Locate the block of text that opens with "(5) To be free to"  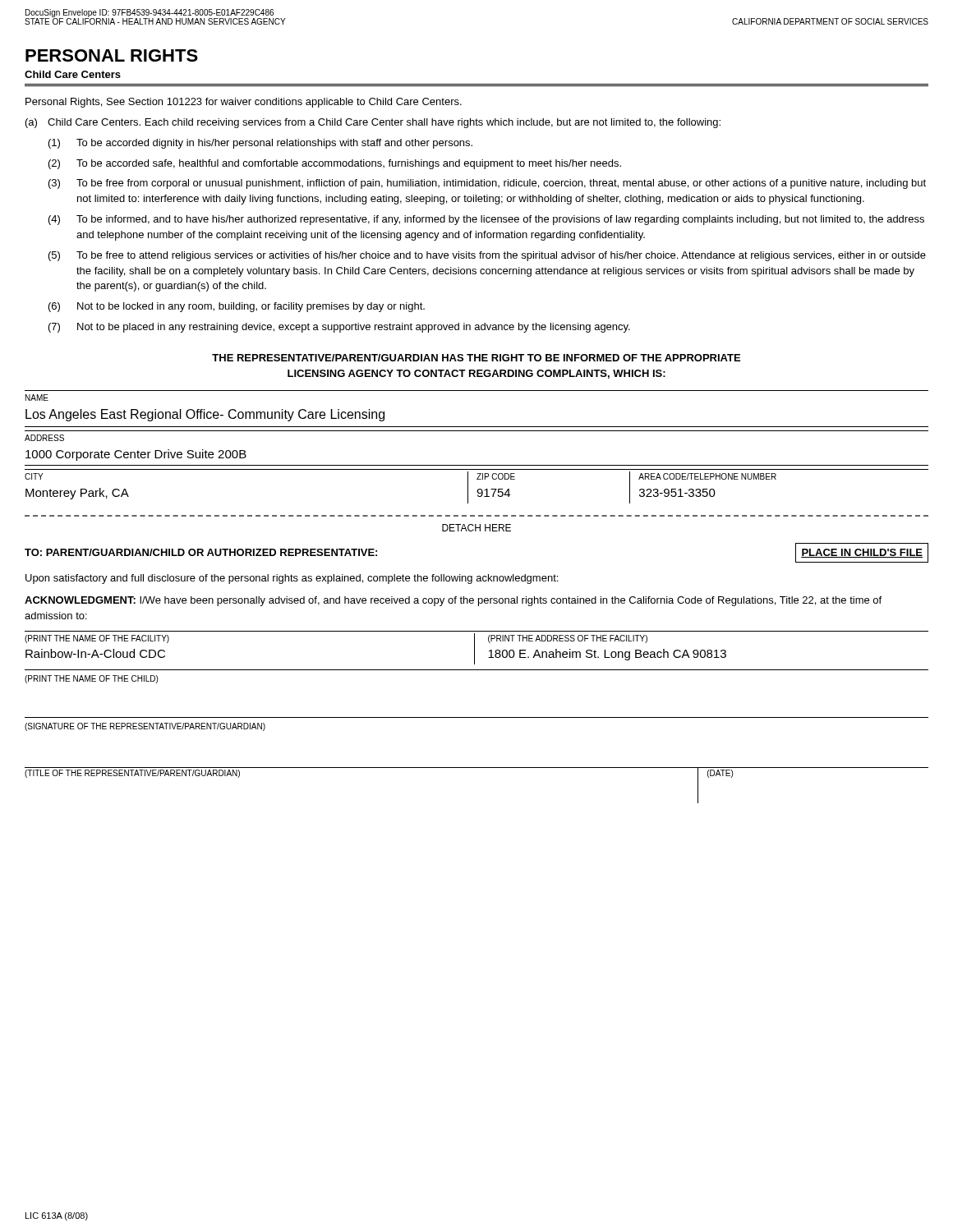point(488,271)
